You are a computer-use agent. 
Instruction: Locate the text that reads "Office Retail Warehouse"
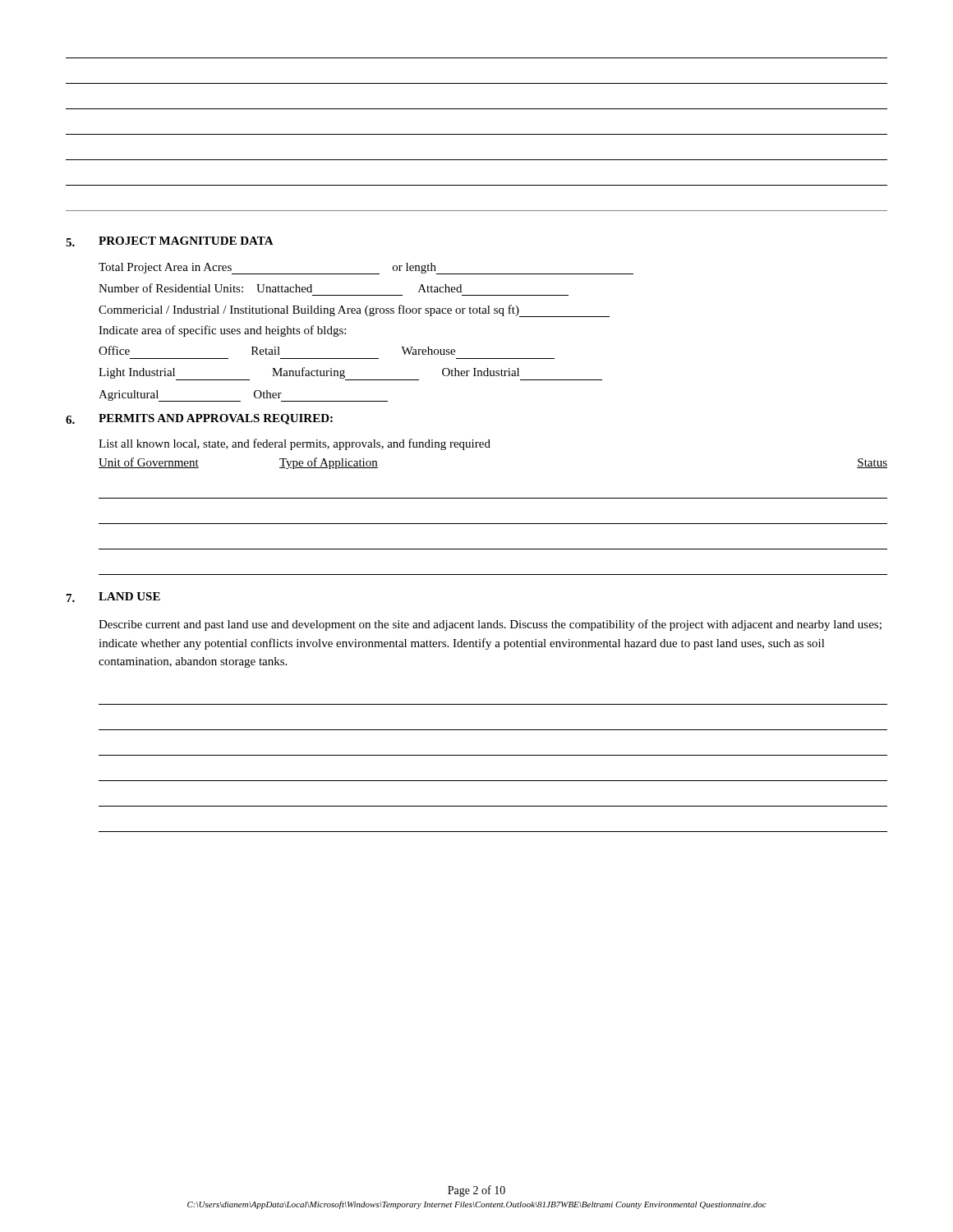326,351
